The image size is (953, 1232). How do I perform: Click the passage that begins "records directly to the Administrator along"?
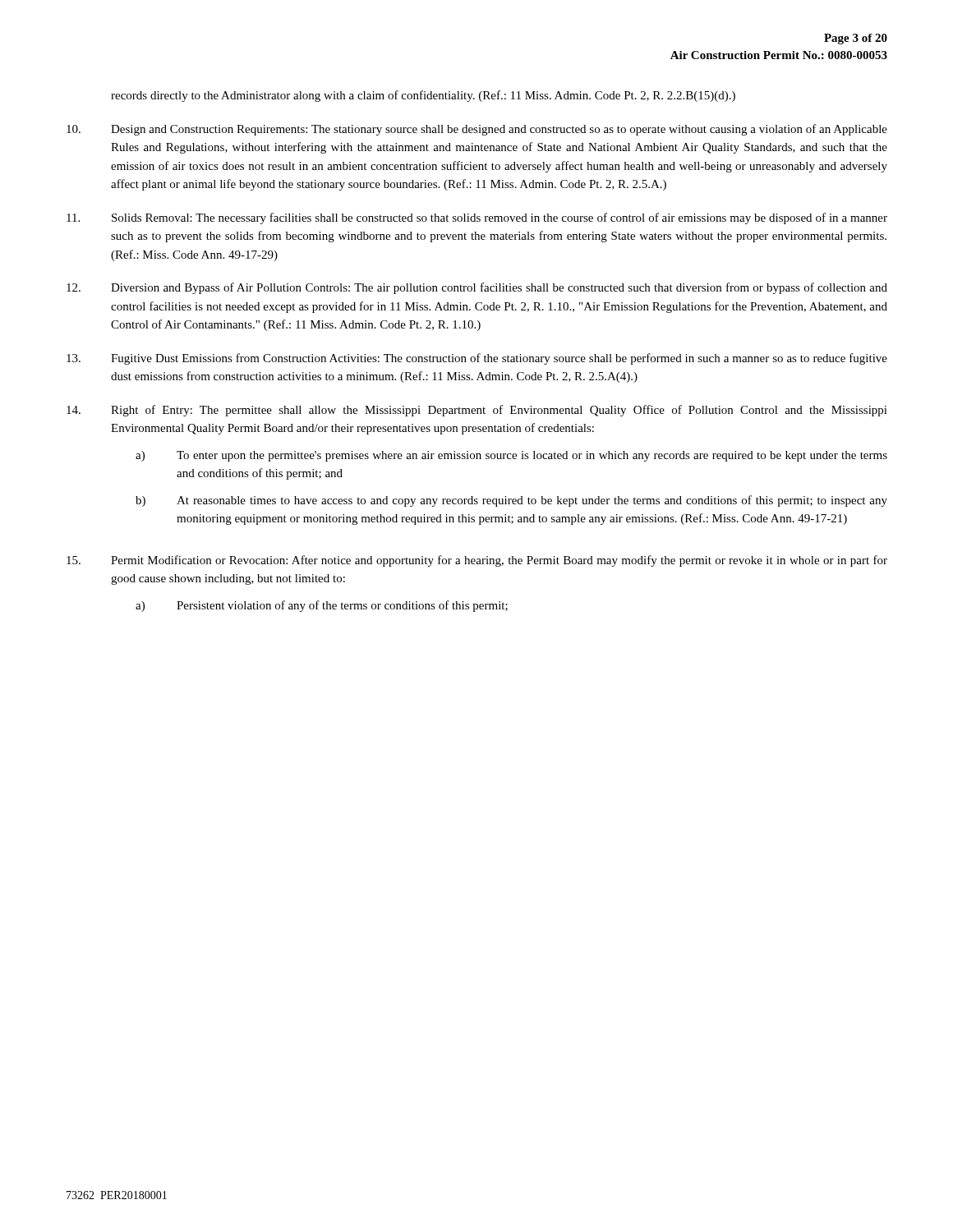click(x=423, y=95)
